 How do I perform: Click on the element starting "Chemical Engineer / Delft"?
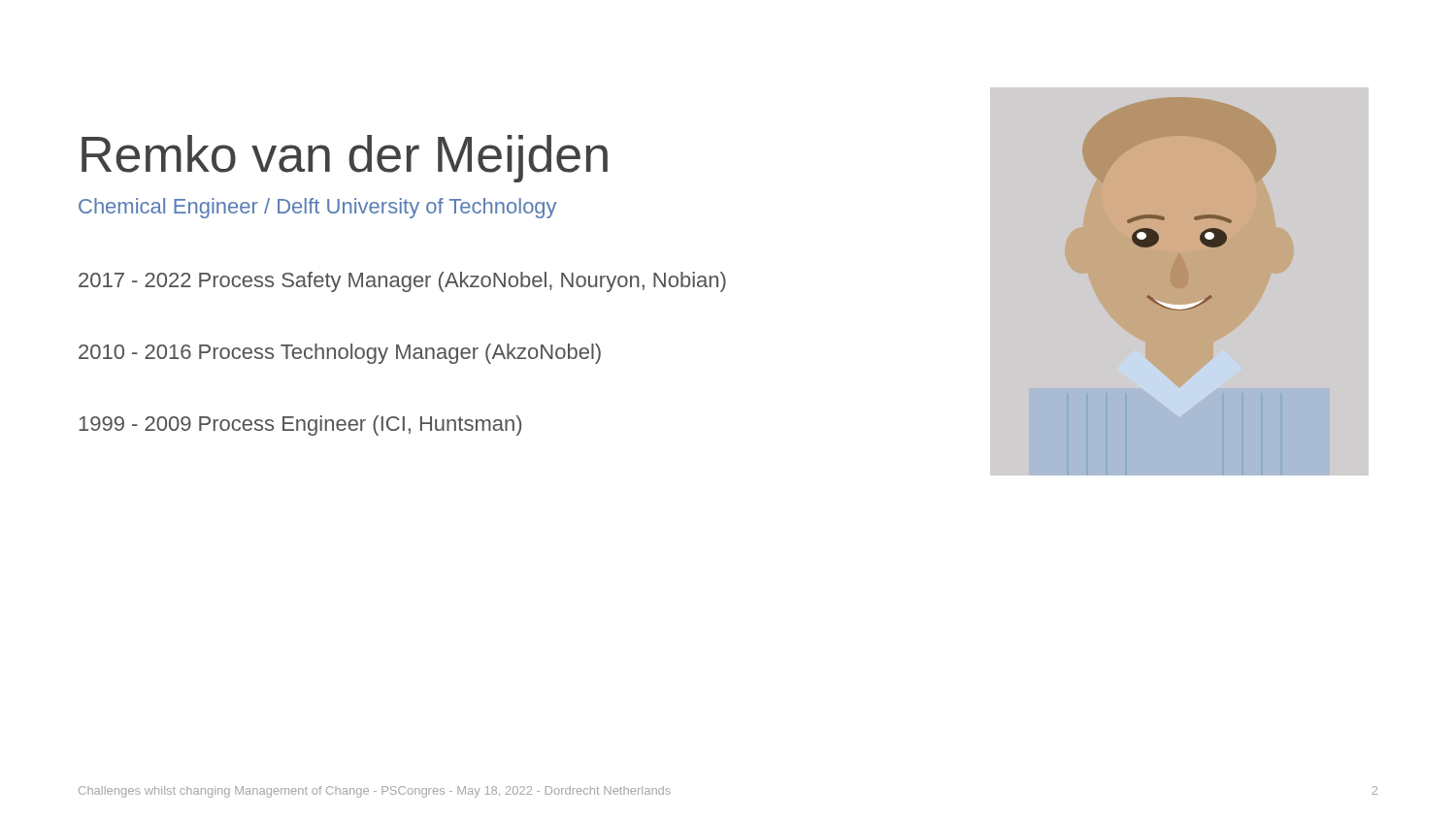(x=495, y=206)
